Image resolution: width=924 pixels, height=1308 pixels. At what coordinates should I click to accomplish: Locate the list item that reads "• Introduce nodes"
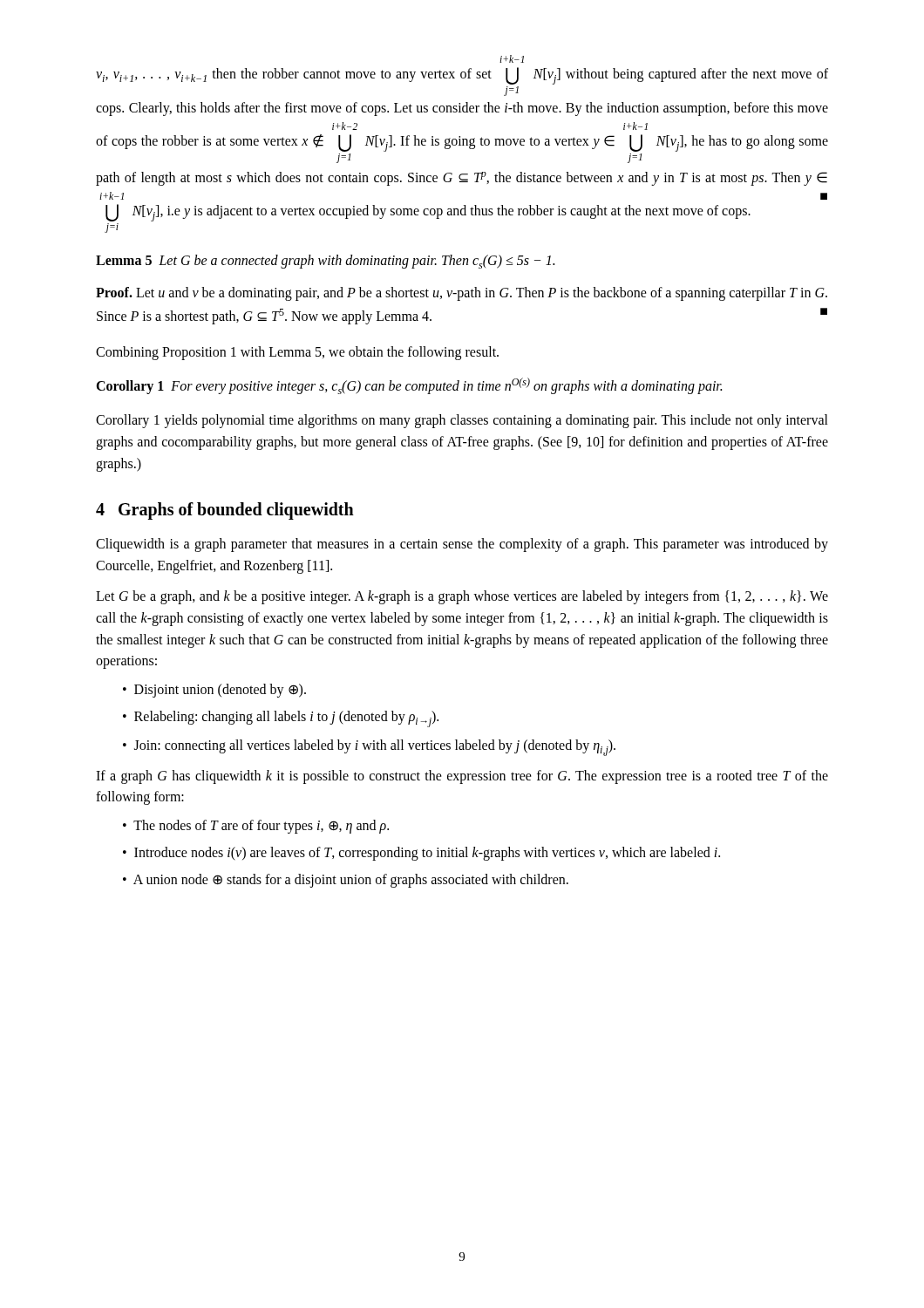[422, 852]
